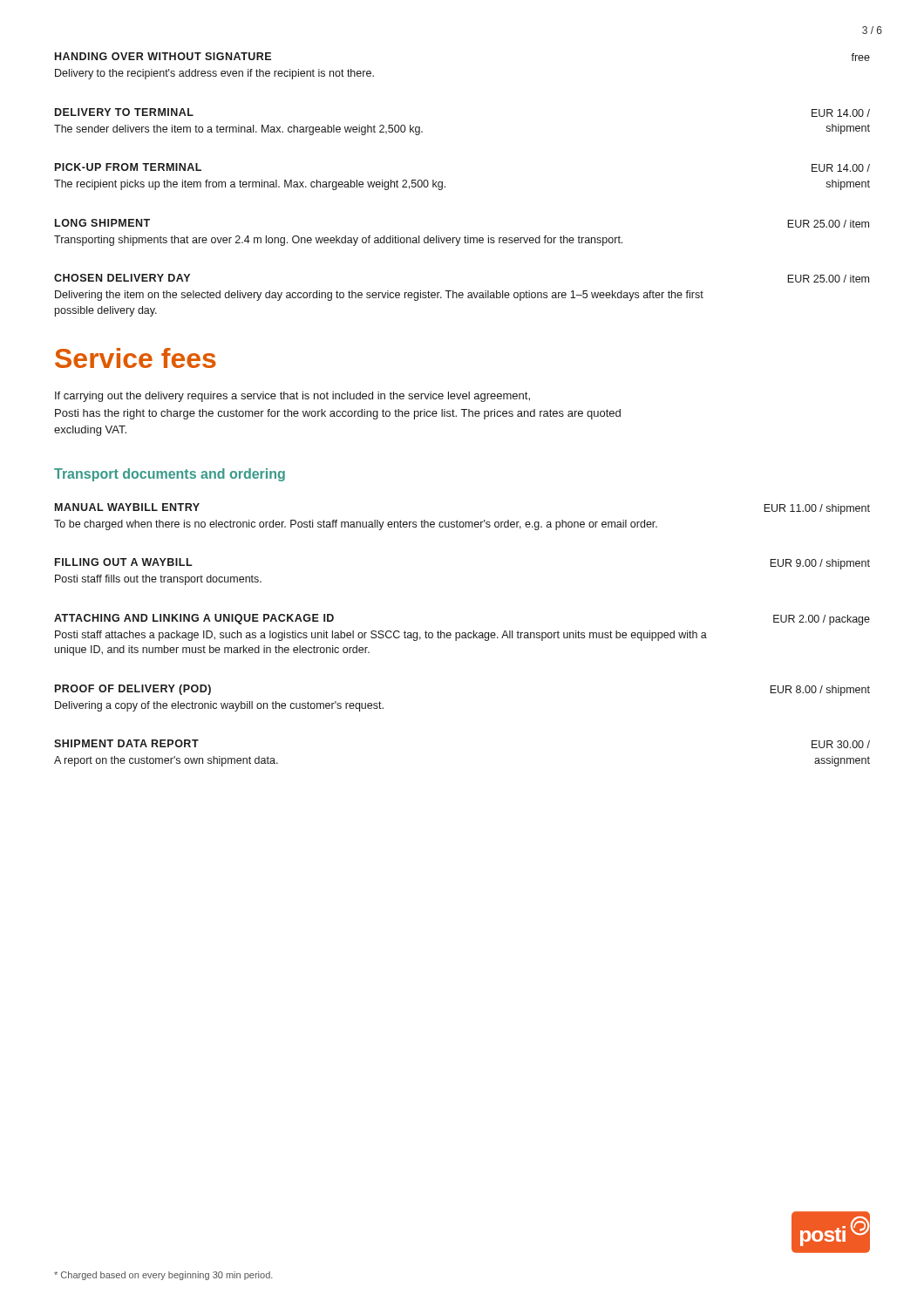Find the logo
The height and width of the screenshot is (1308, 924).
pos(831,1233)
